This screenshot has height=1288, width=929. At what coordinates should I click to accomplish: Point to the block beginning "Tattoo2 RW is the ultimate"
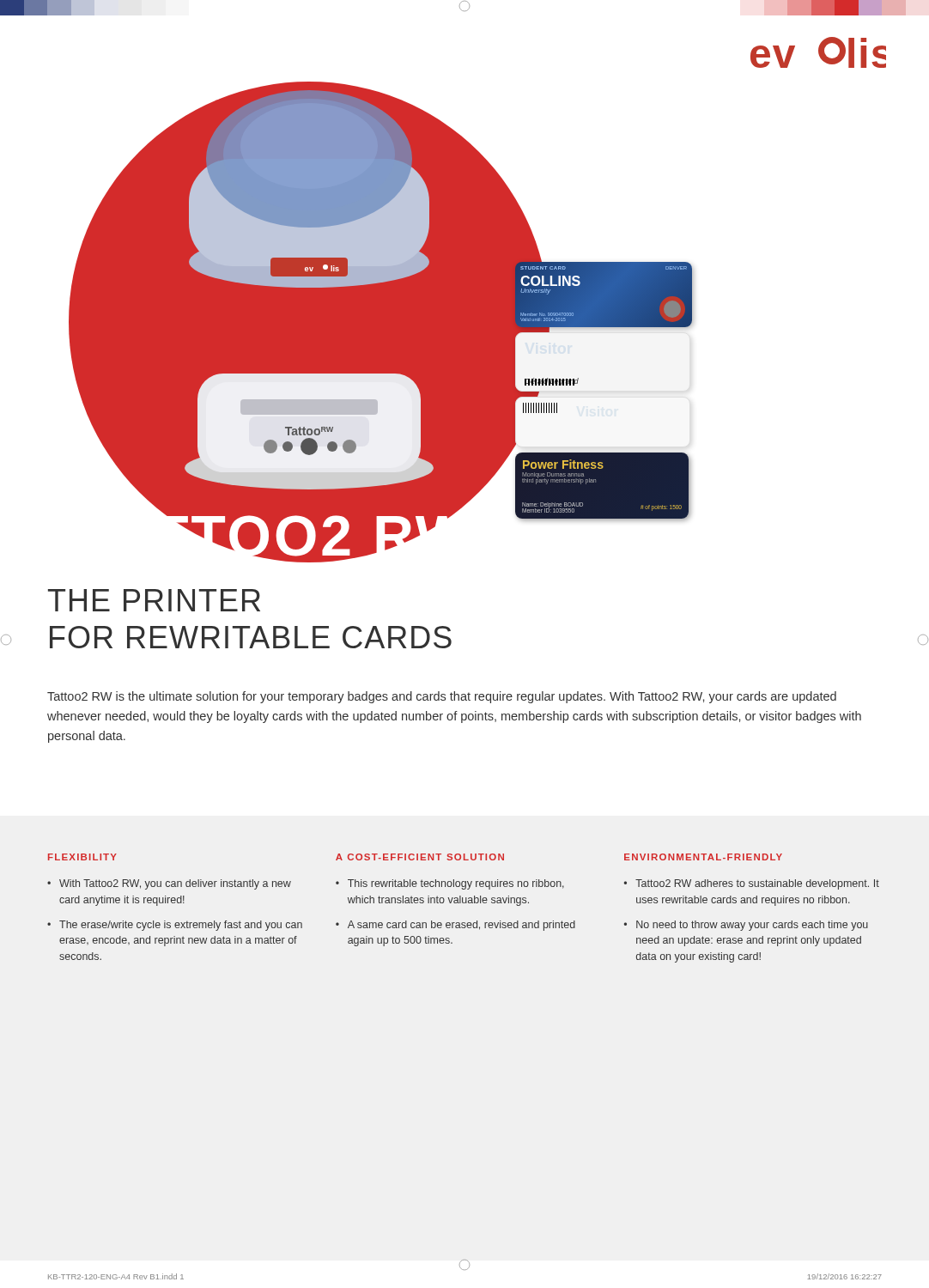click(454, 716)
